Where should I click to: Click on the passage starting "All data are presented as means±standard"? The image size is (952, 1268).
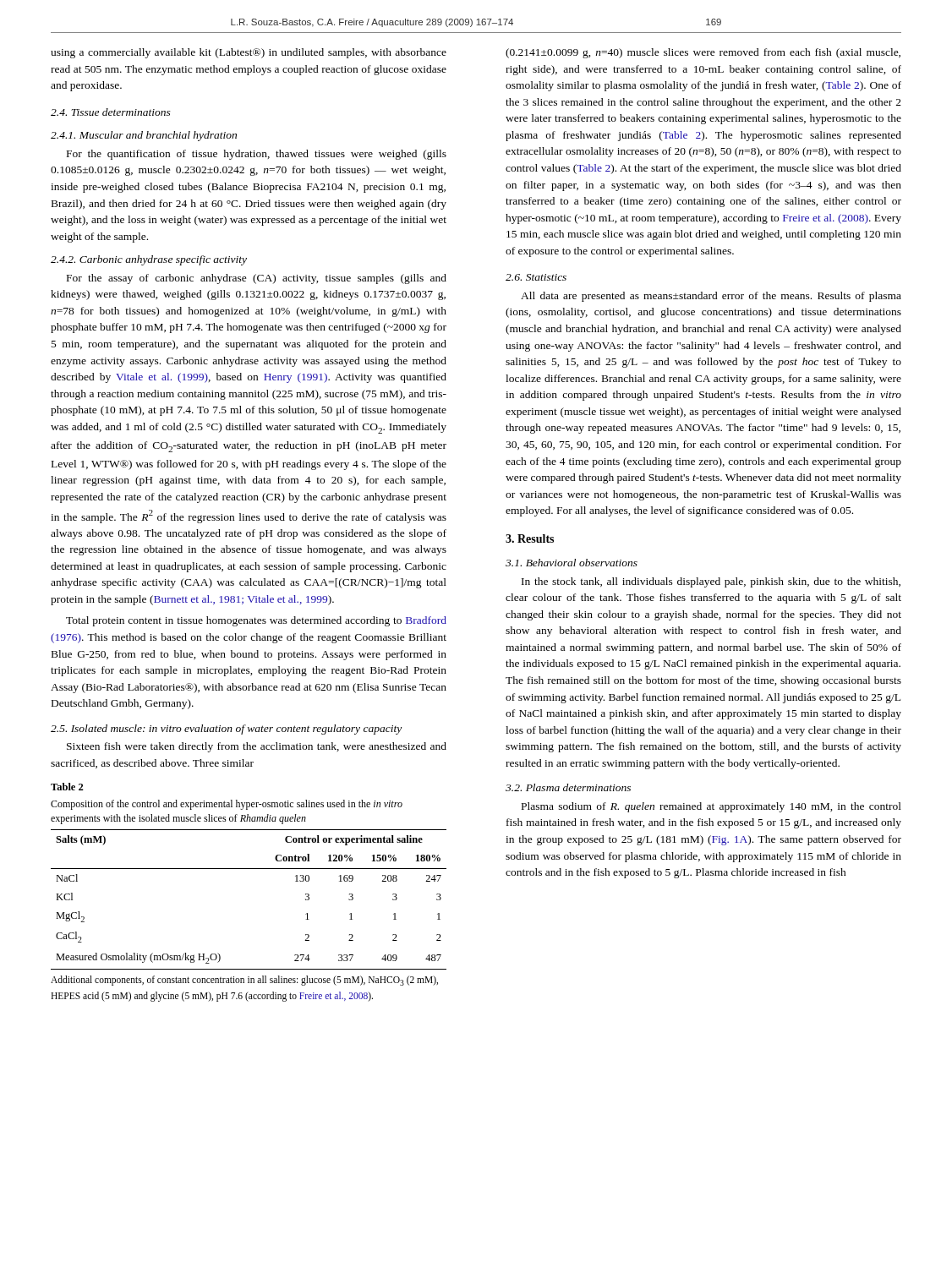(703, 403)
